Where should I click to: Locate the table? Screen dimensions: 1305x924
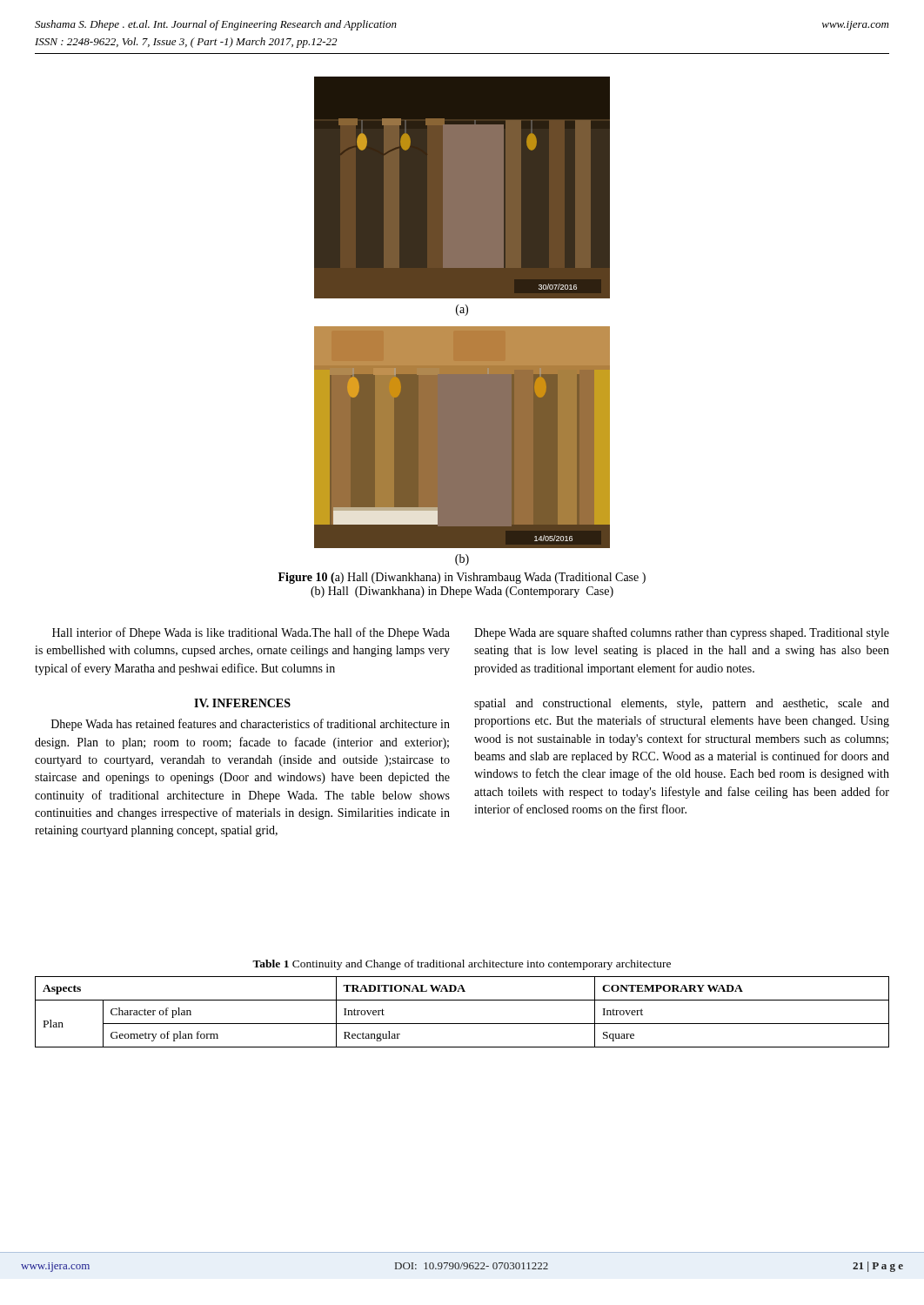pyautogui.click(x=462, y=1012)
